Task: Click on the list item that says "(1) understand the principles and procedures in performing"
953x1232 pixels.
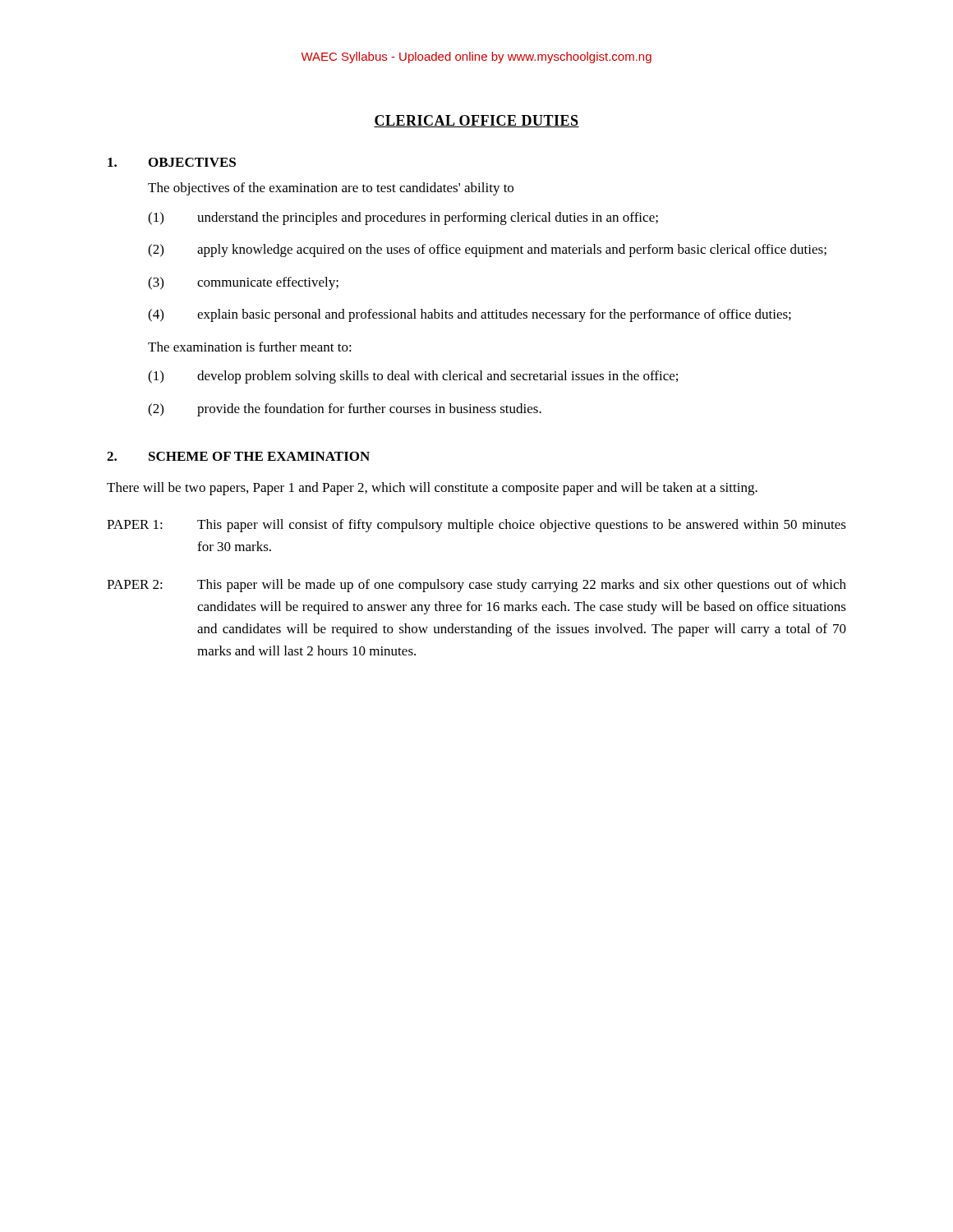Action: (x=497, y=217)
